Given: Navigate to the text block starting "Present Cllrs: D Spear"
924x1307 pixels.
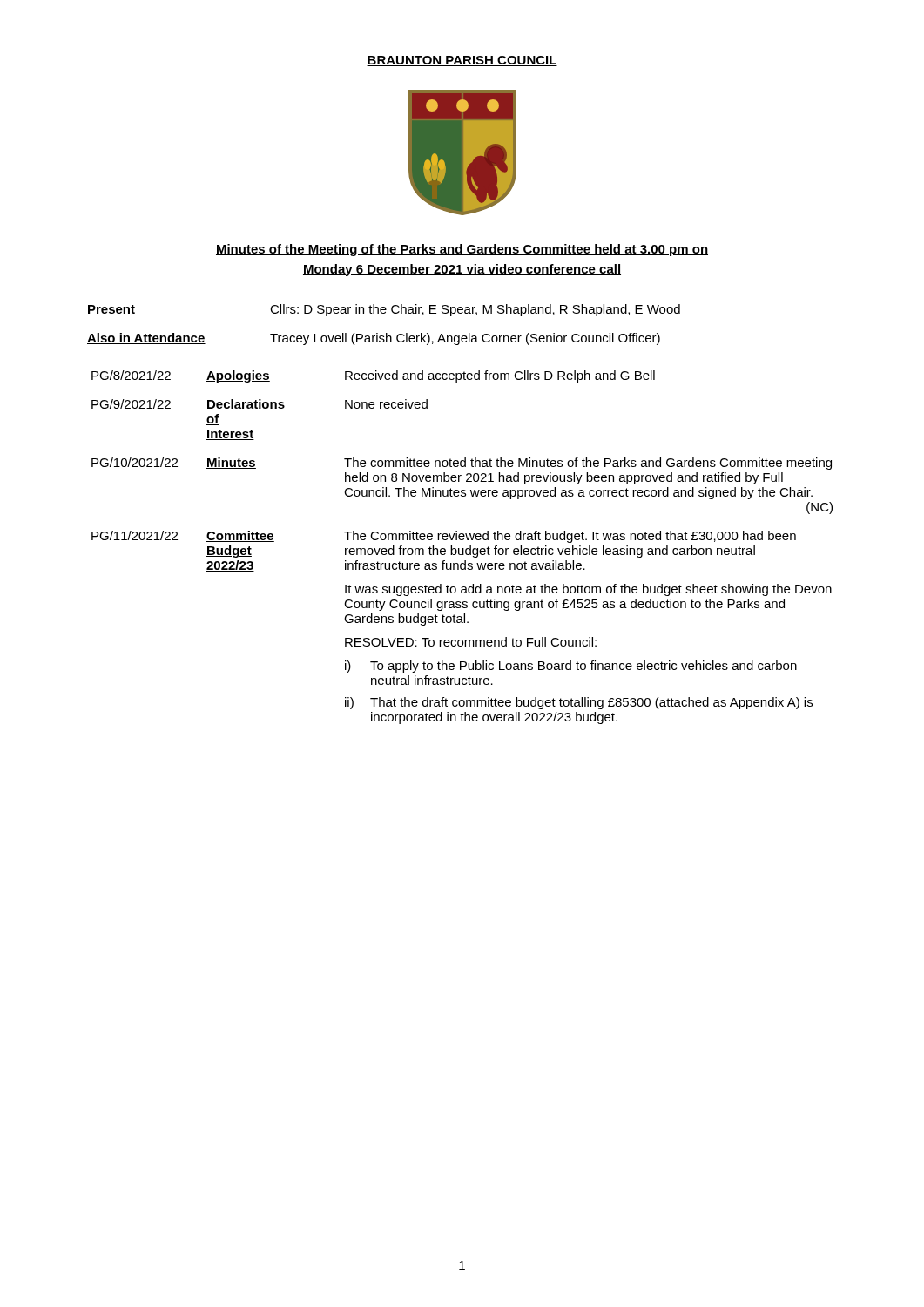Looking at the screenshot, I should point(462,309).
